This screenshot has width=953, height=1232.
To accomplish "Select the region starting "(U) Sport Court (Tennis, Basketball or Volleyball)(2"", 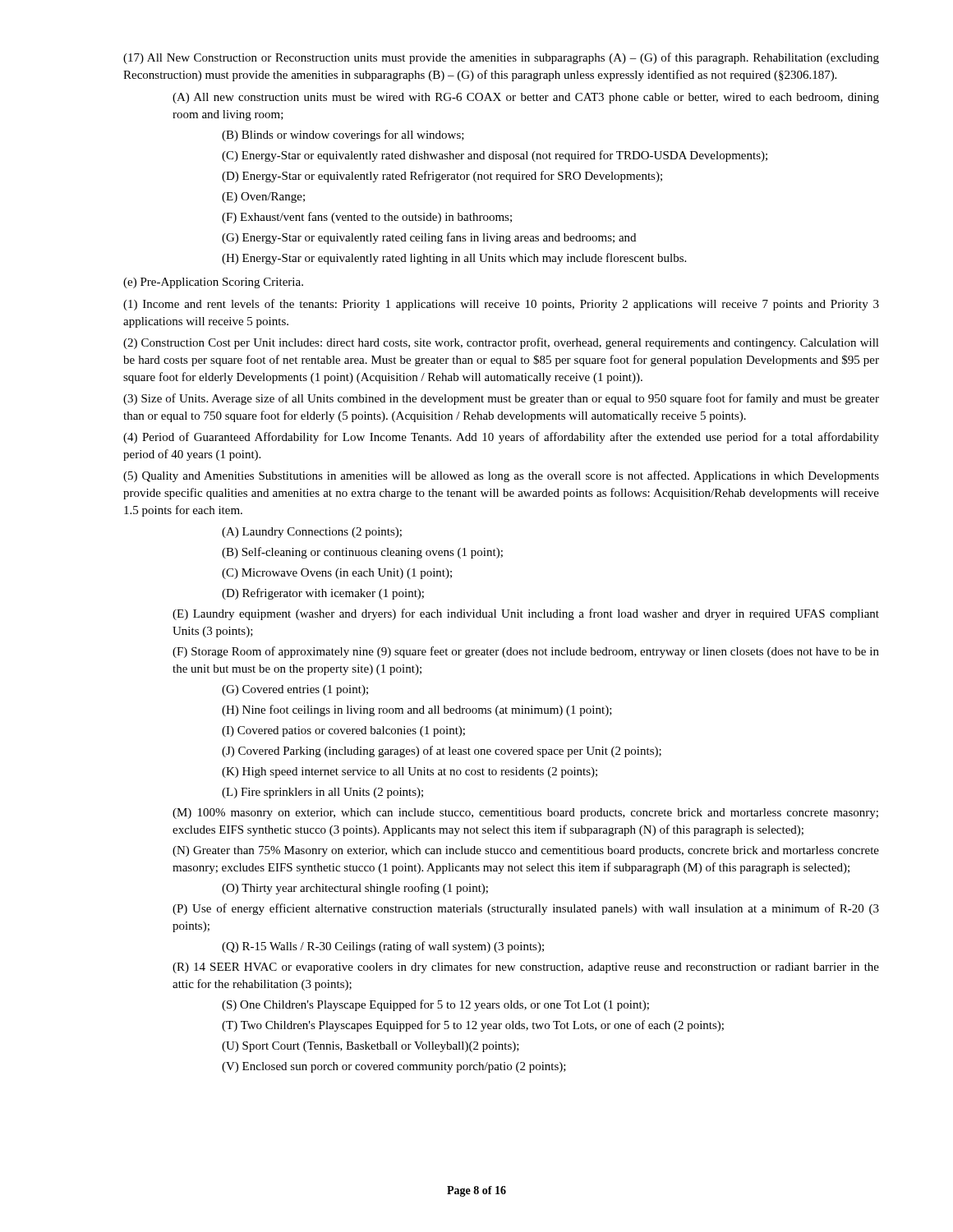I will 371,1047.
